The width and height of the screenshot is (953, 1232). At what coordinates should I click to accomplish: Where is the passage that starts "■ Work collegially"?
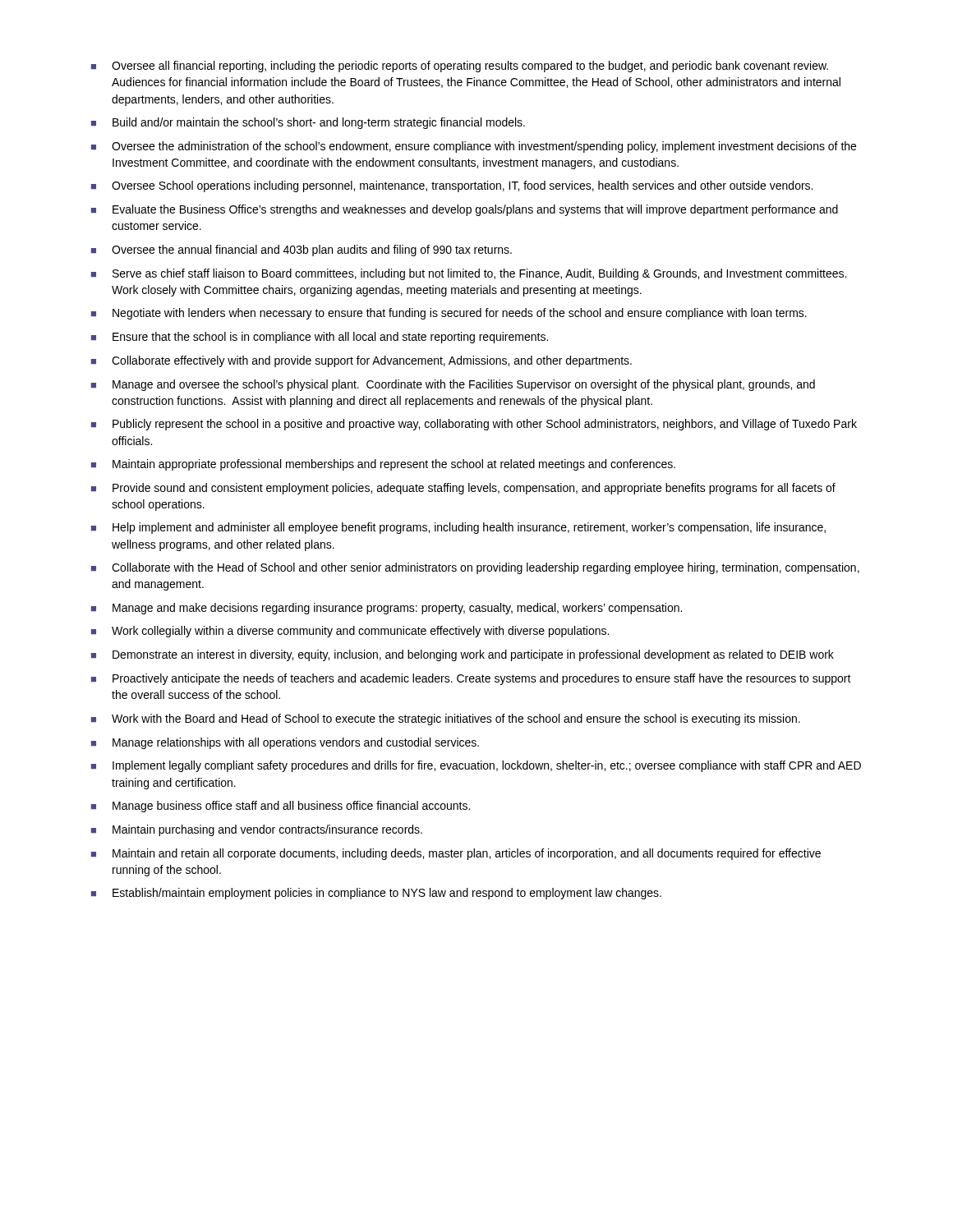[476, 631]
